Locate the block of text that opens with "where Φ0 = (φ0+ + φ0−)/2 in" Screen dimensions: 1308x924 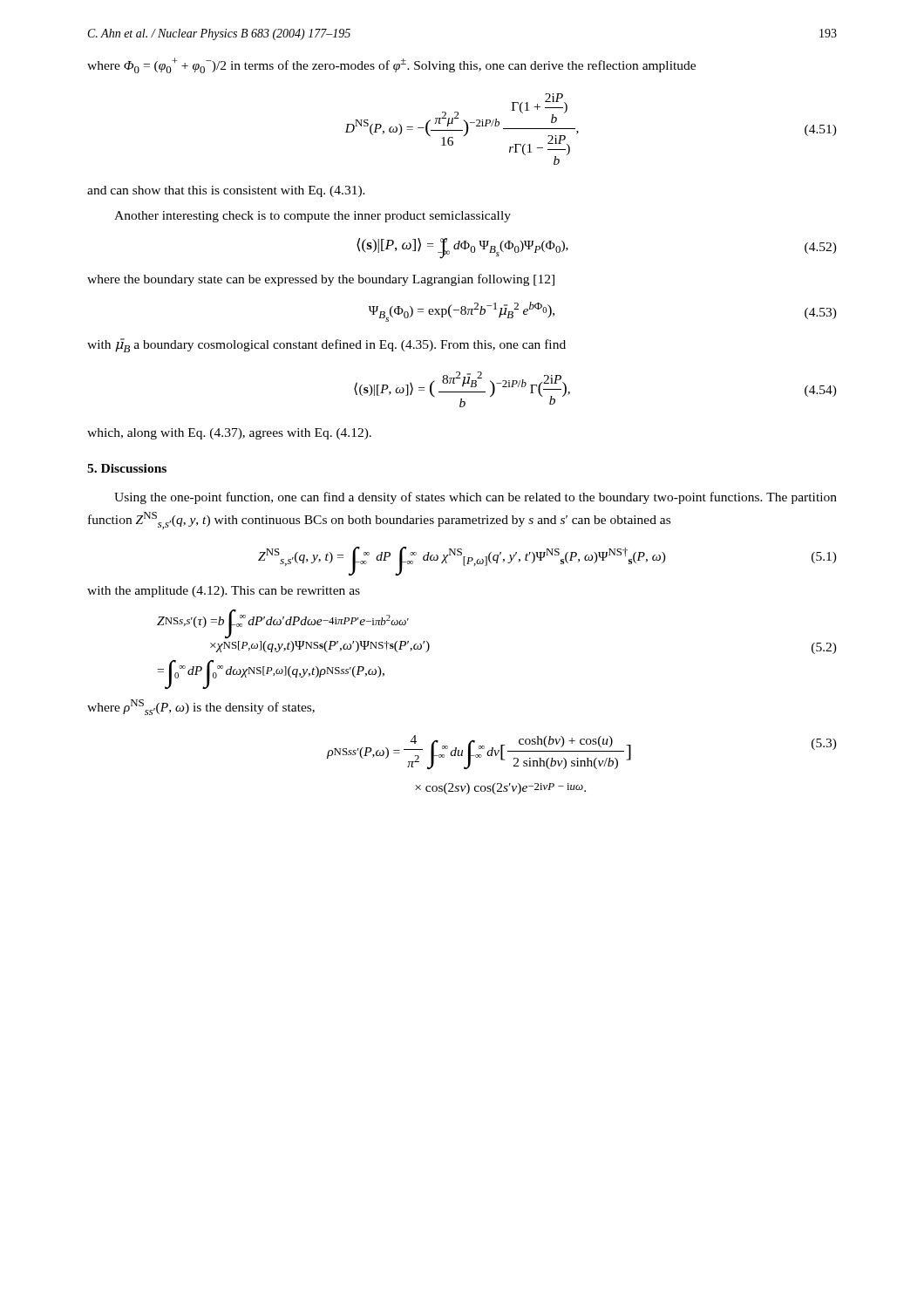click(392, 65)
